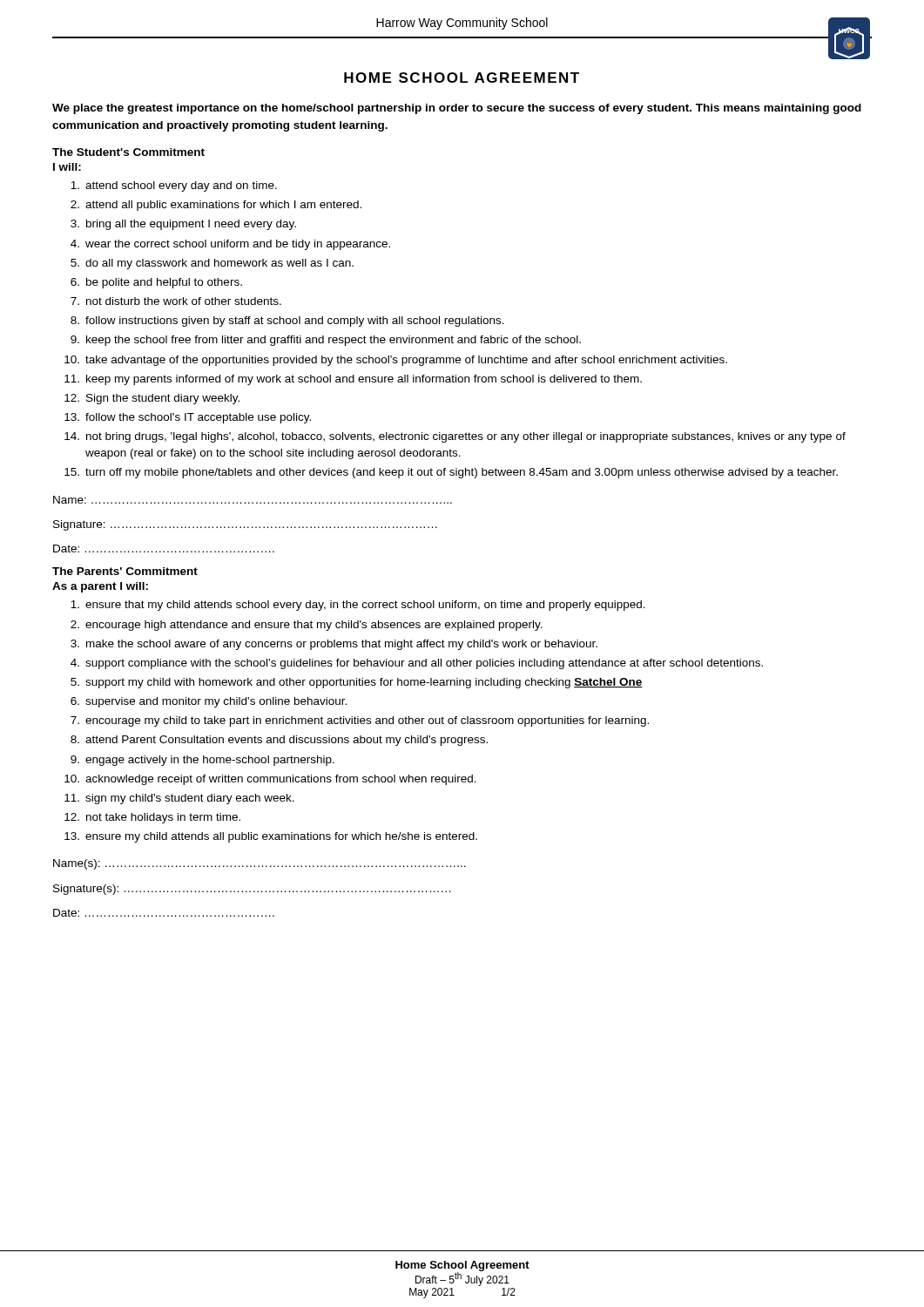Click on the list item containing "11.keep my parents informed of my"
The height and width of the screenshot is (1307, 924).
pyautogui.click(x=462, y=378)
